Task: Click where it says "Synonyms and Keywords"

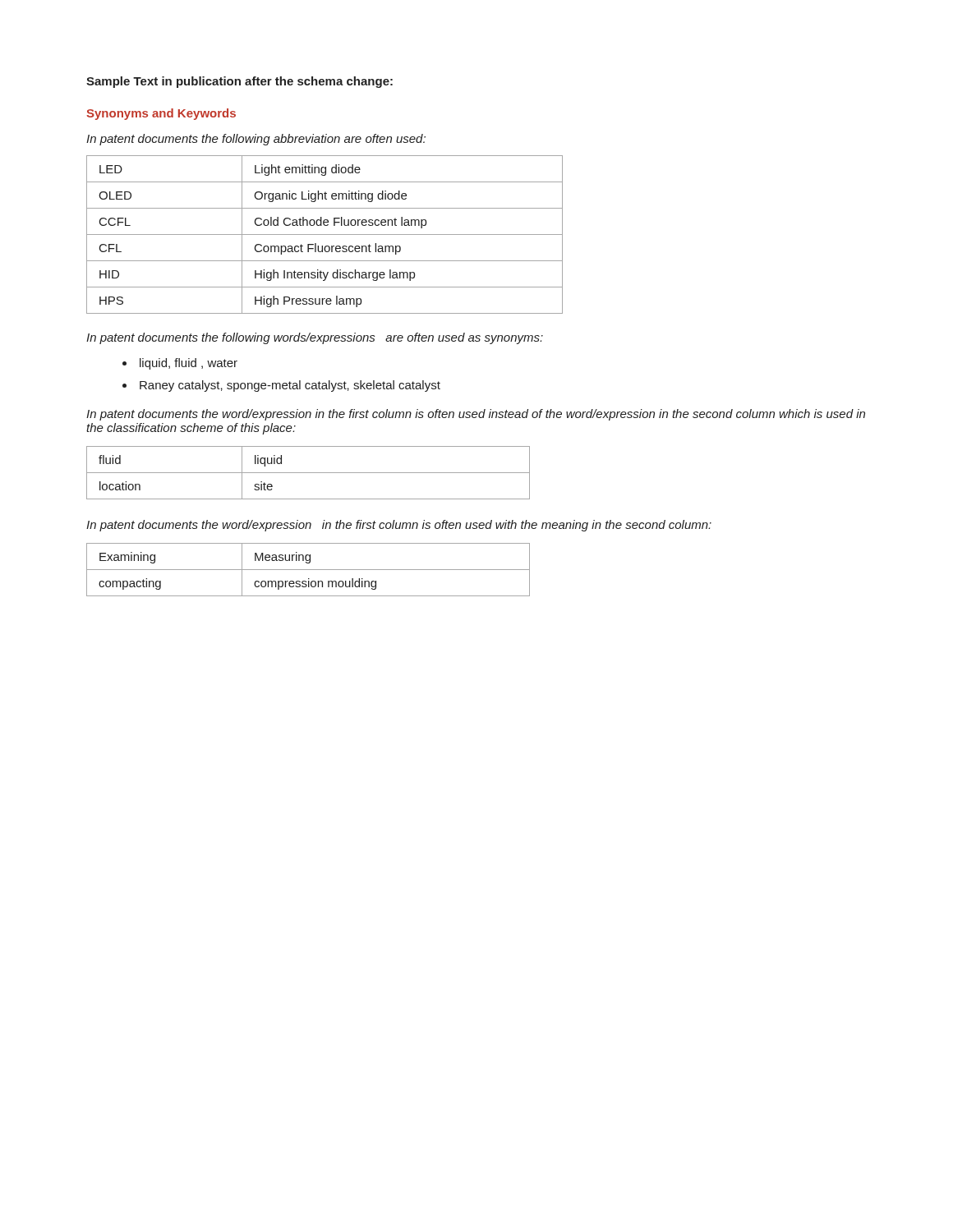Action: coord(161,113)
